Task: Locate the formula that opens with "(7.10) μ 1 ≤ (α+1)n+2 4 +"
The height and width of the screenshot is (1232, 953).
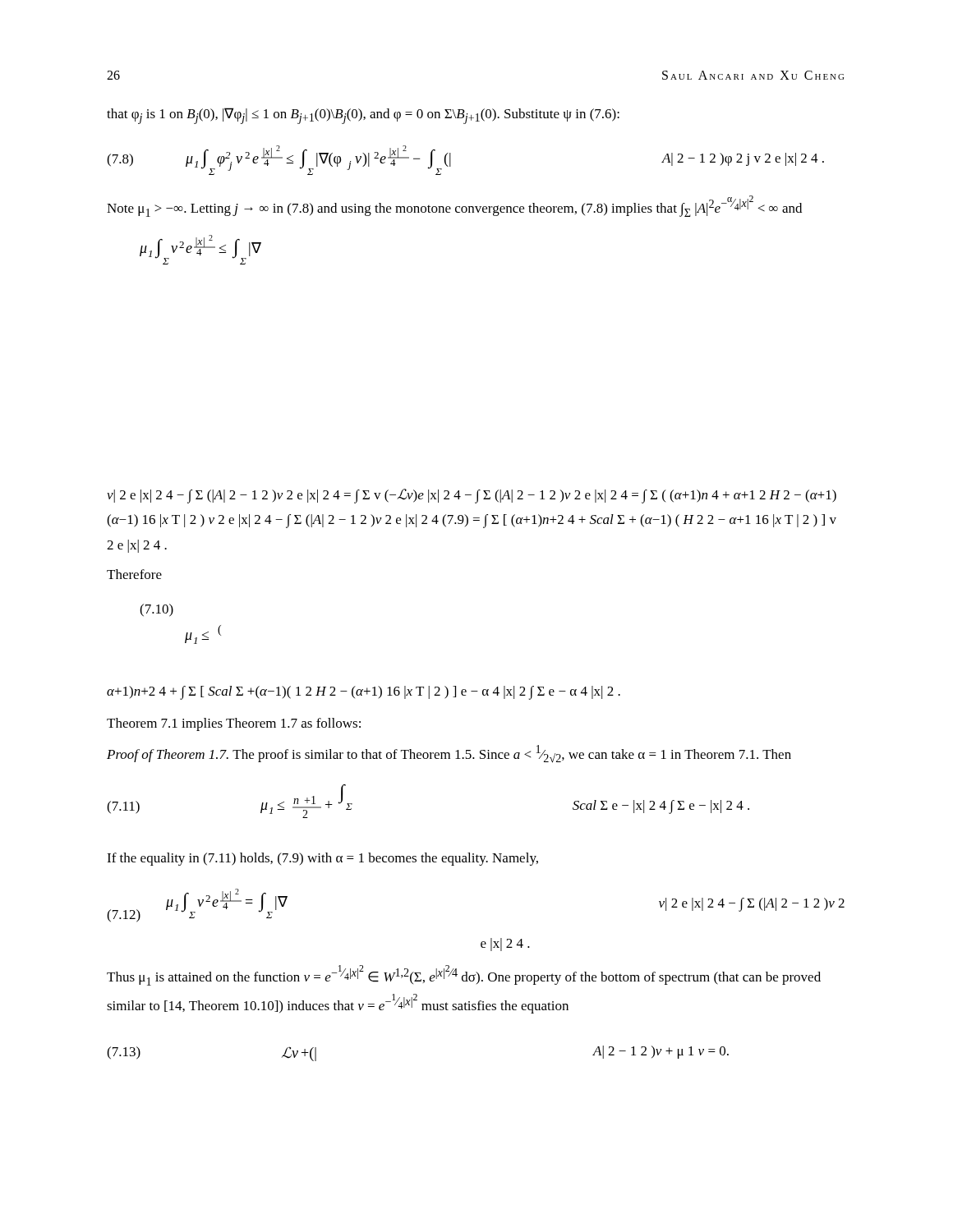Action: click(157, 610)
